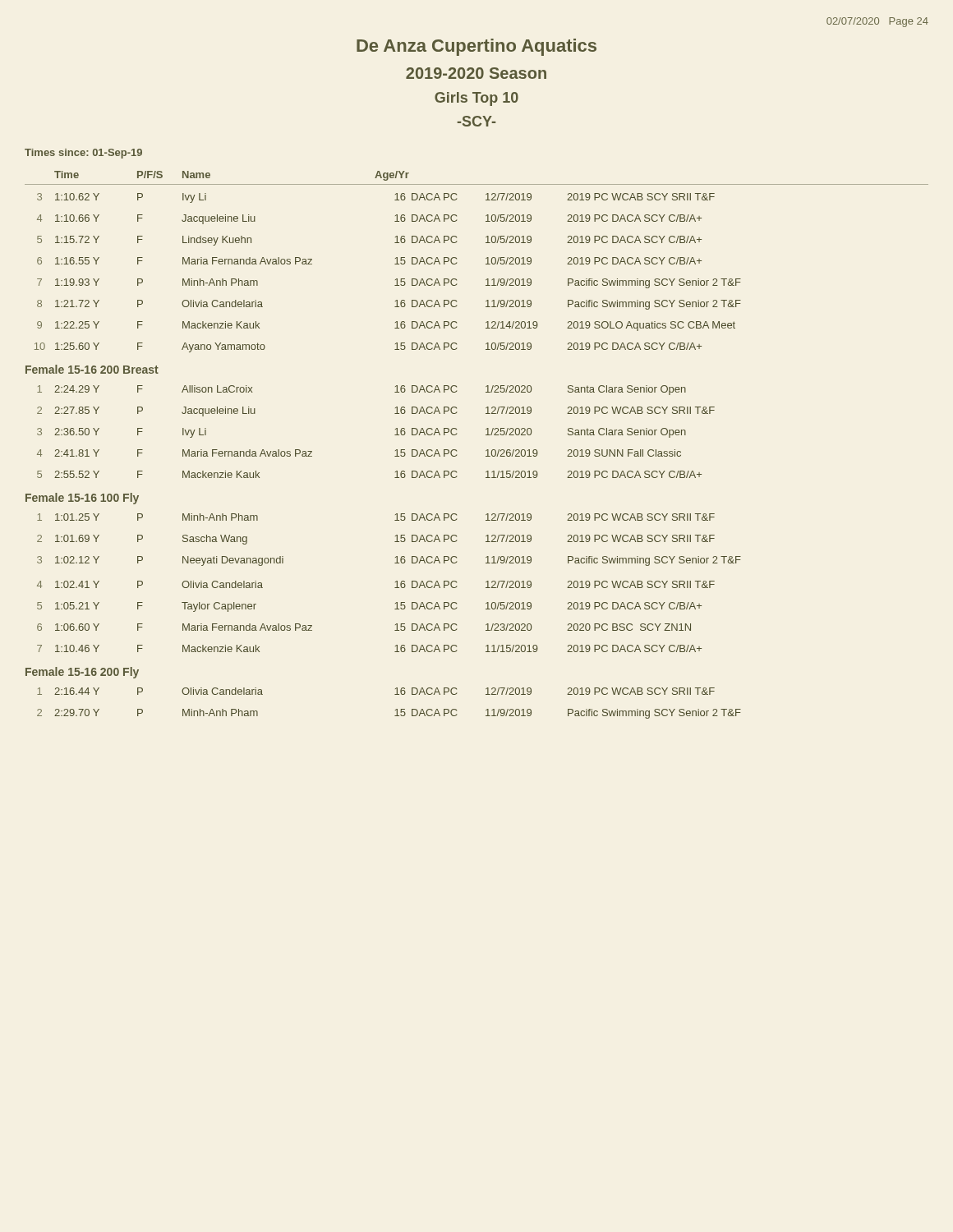Find the title on this page that starts "De Anza Cupertino Aquatics"
The height and width of the screenshot is (1232, 953).
[476, 82]
